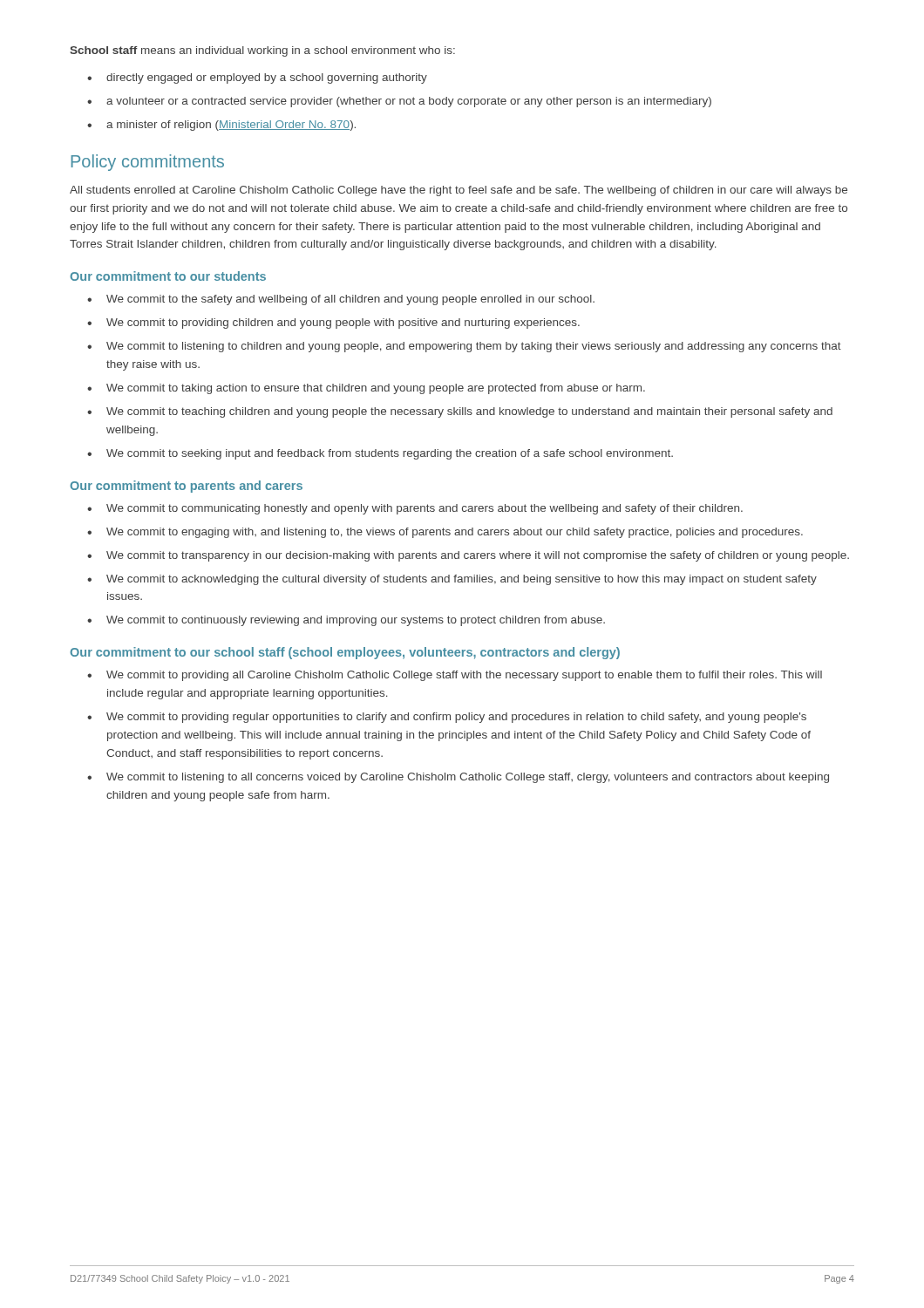This screenshot has width=924, height=1308.
Task: Find the text starting "Our commitment to our school"
Action: pyautogui.click(x=345, y=652)
